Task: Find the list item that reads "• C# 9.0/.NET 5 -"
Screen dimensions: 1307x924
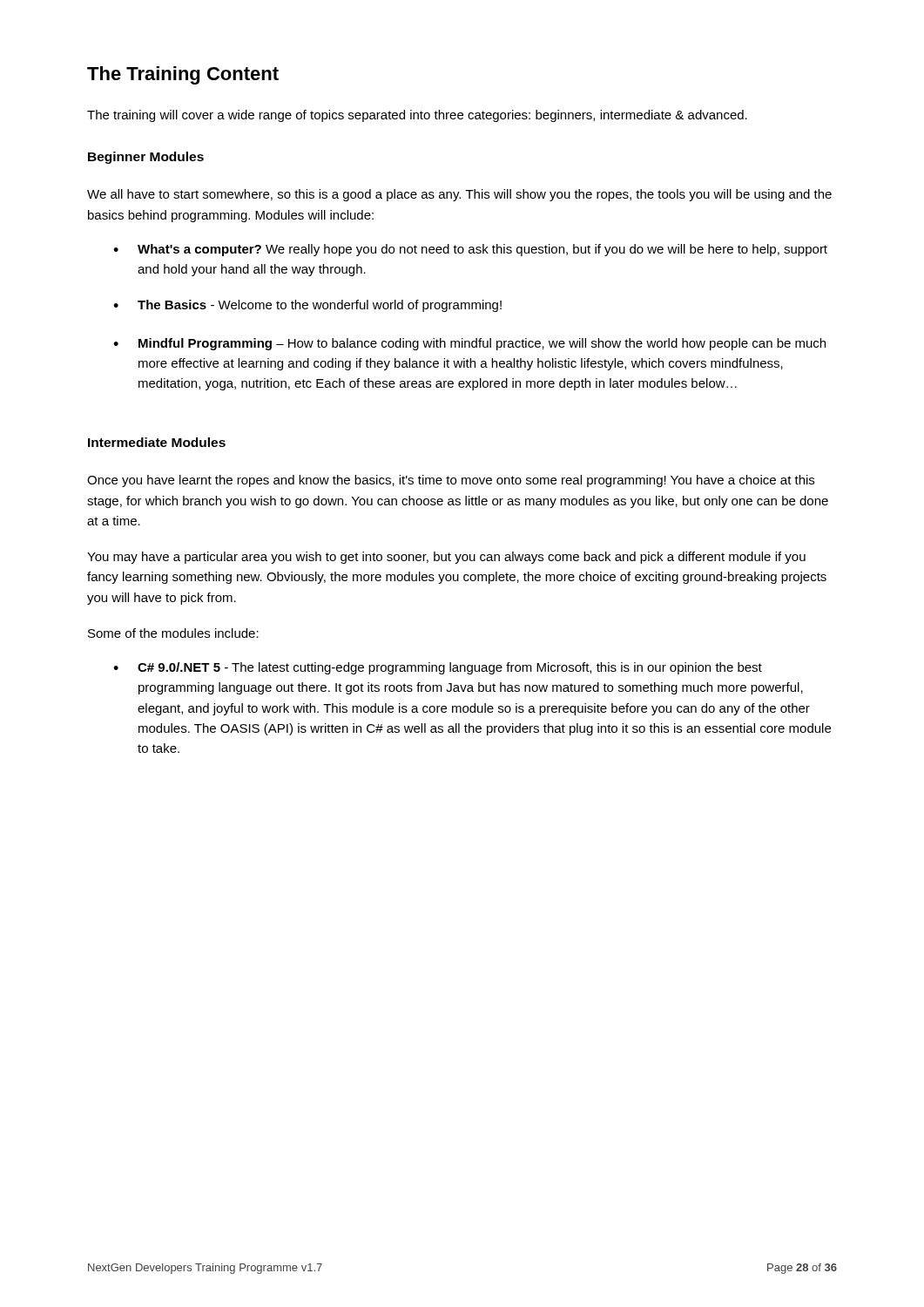Action: 475,708
